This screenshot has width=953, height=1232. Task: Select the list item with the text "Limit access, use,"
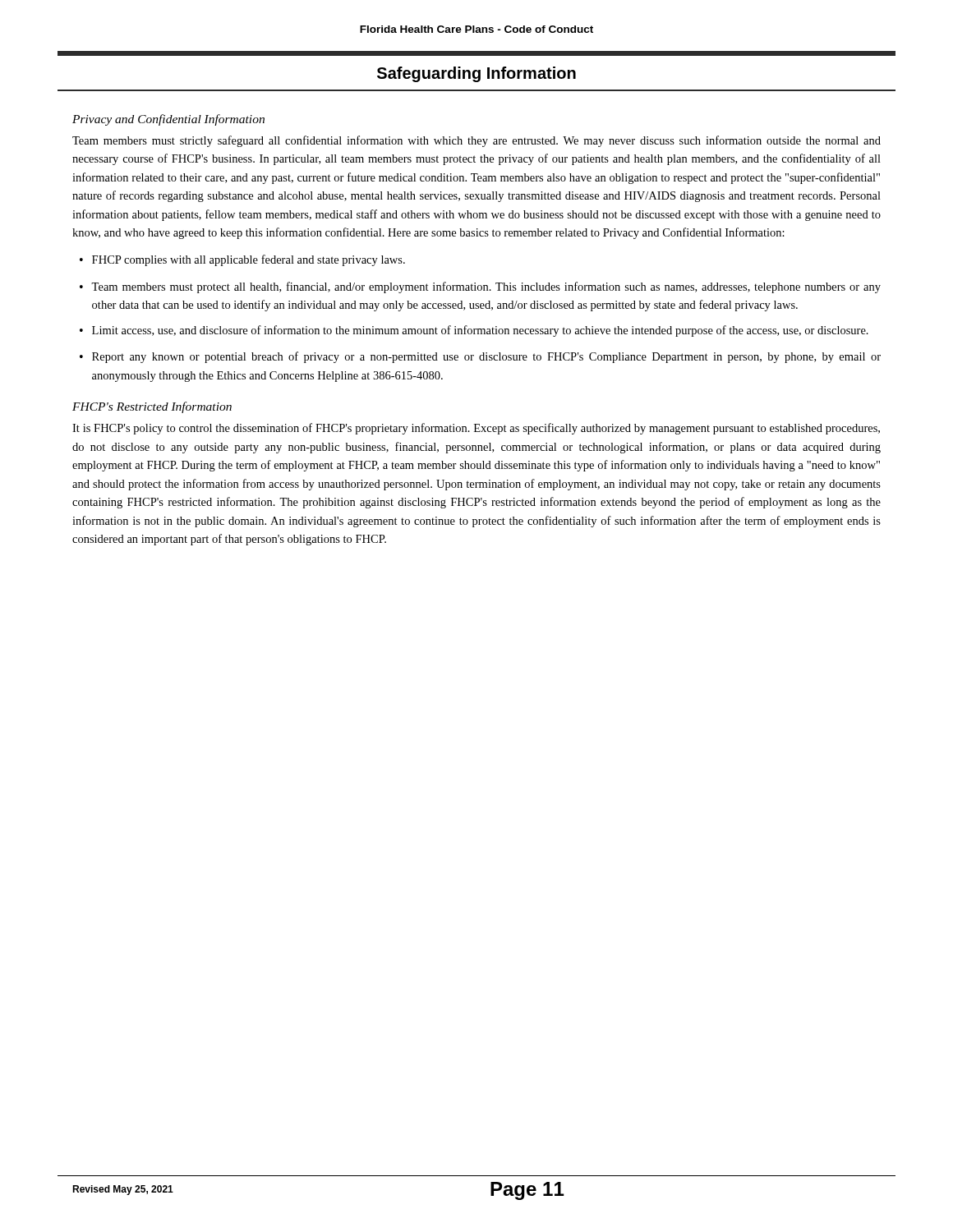(x=480, y=330)
